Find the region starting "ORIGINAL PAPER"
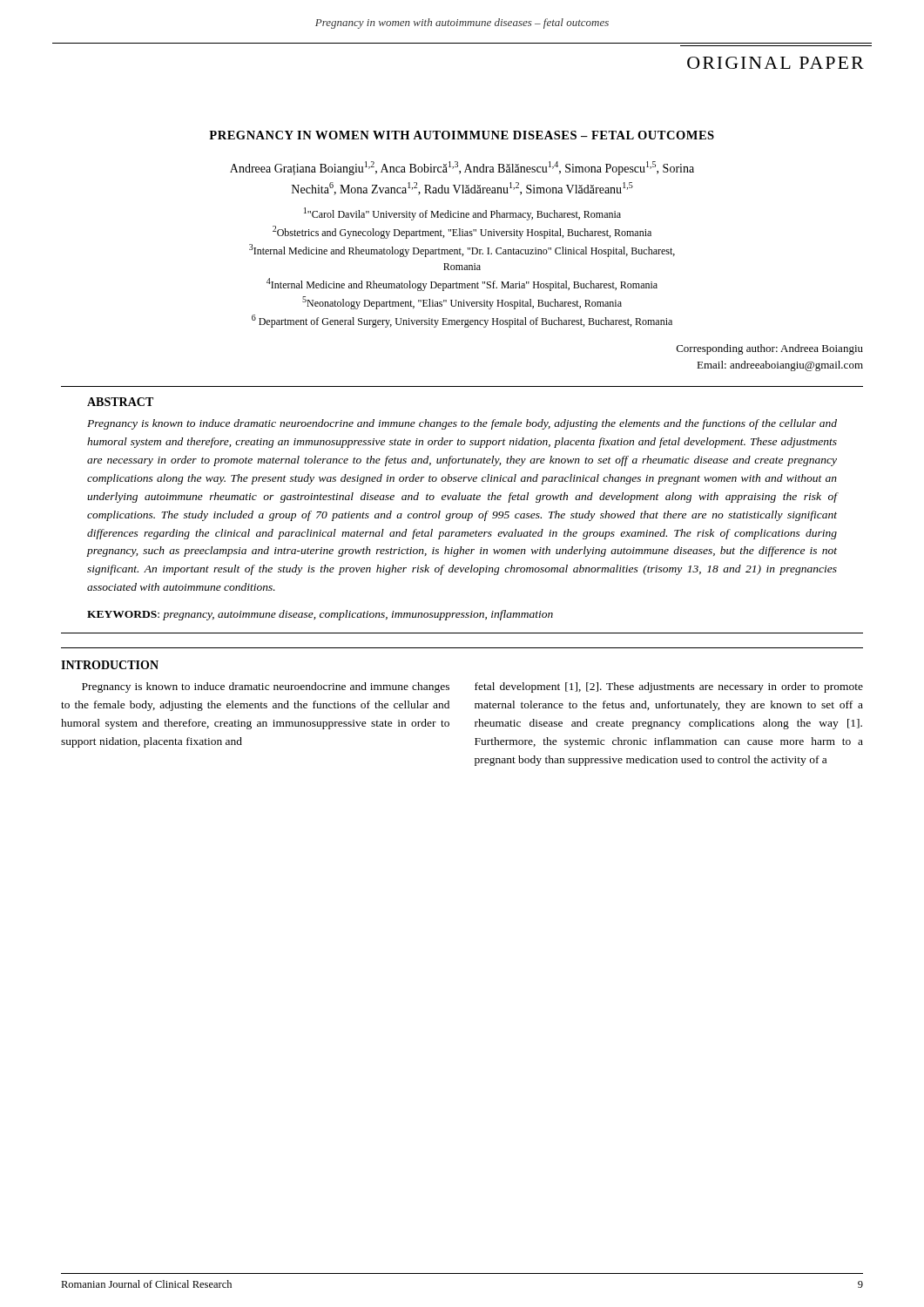Screen dimensions: 1307x924 click(776, 62)
